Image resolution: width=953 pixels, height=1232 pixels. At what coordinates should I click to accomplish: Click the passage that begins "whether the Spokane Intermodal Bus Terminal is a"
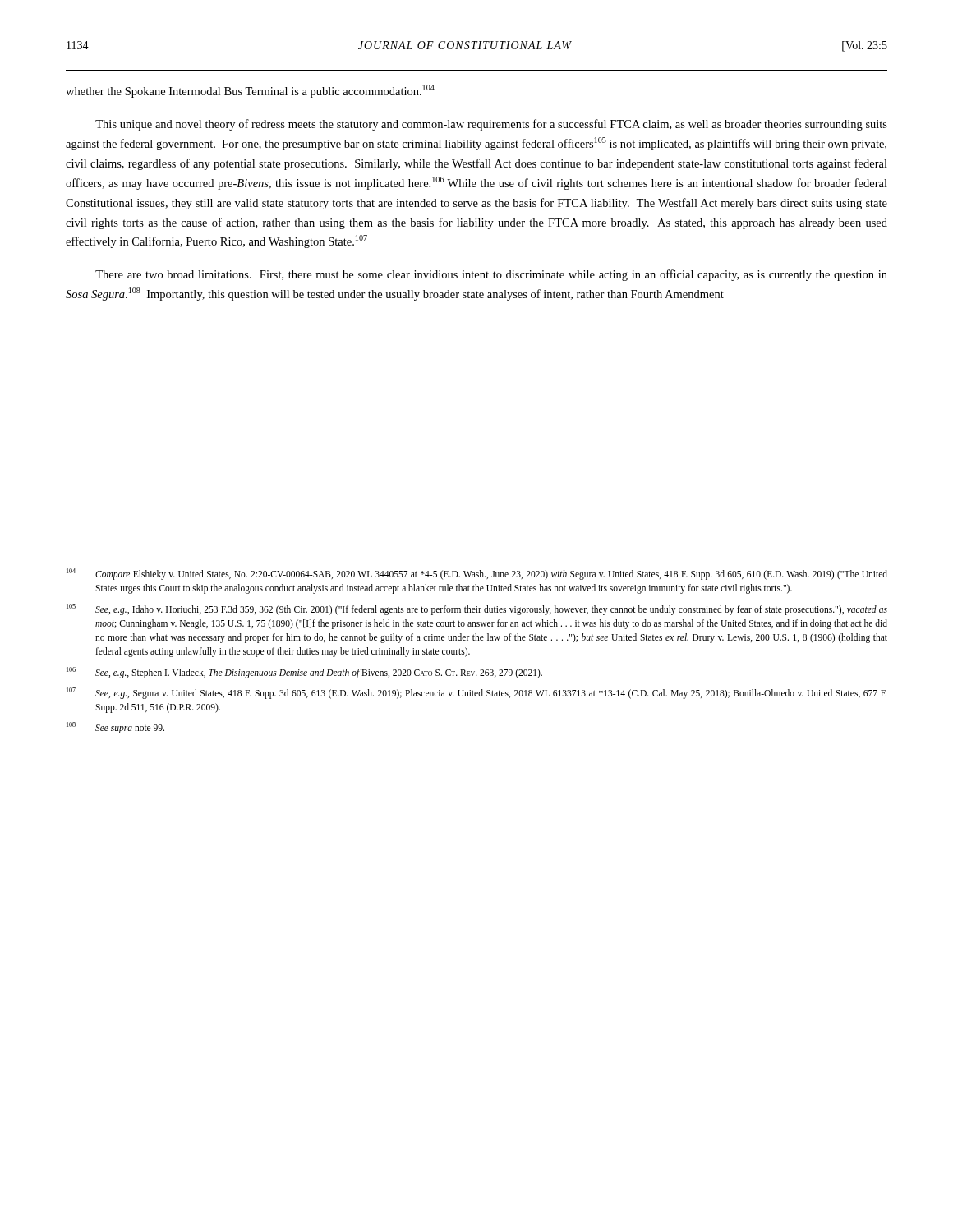[x=250, y=91]
